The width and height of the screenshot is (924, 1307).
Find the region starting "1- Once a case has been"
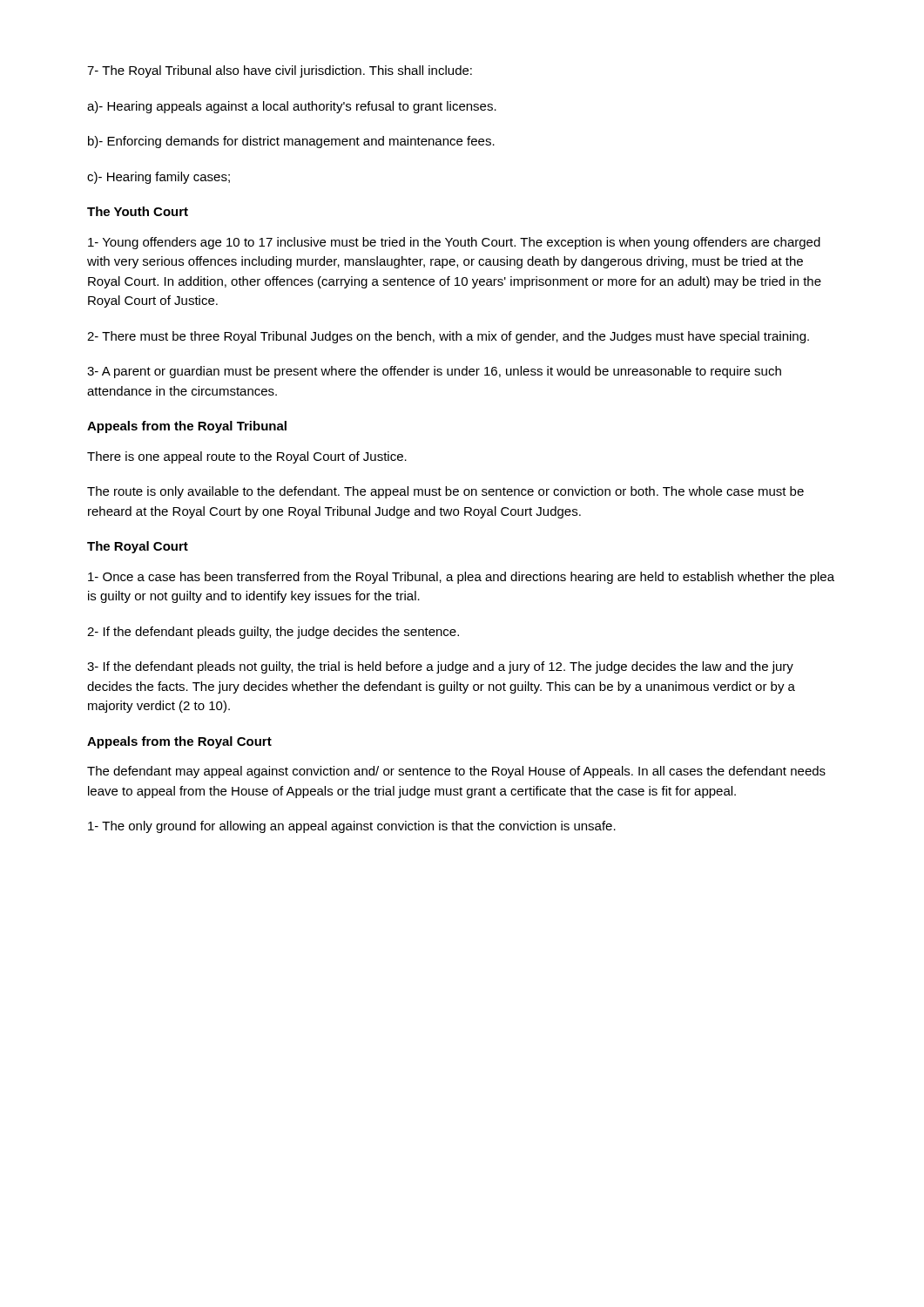pos(461,586)
